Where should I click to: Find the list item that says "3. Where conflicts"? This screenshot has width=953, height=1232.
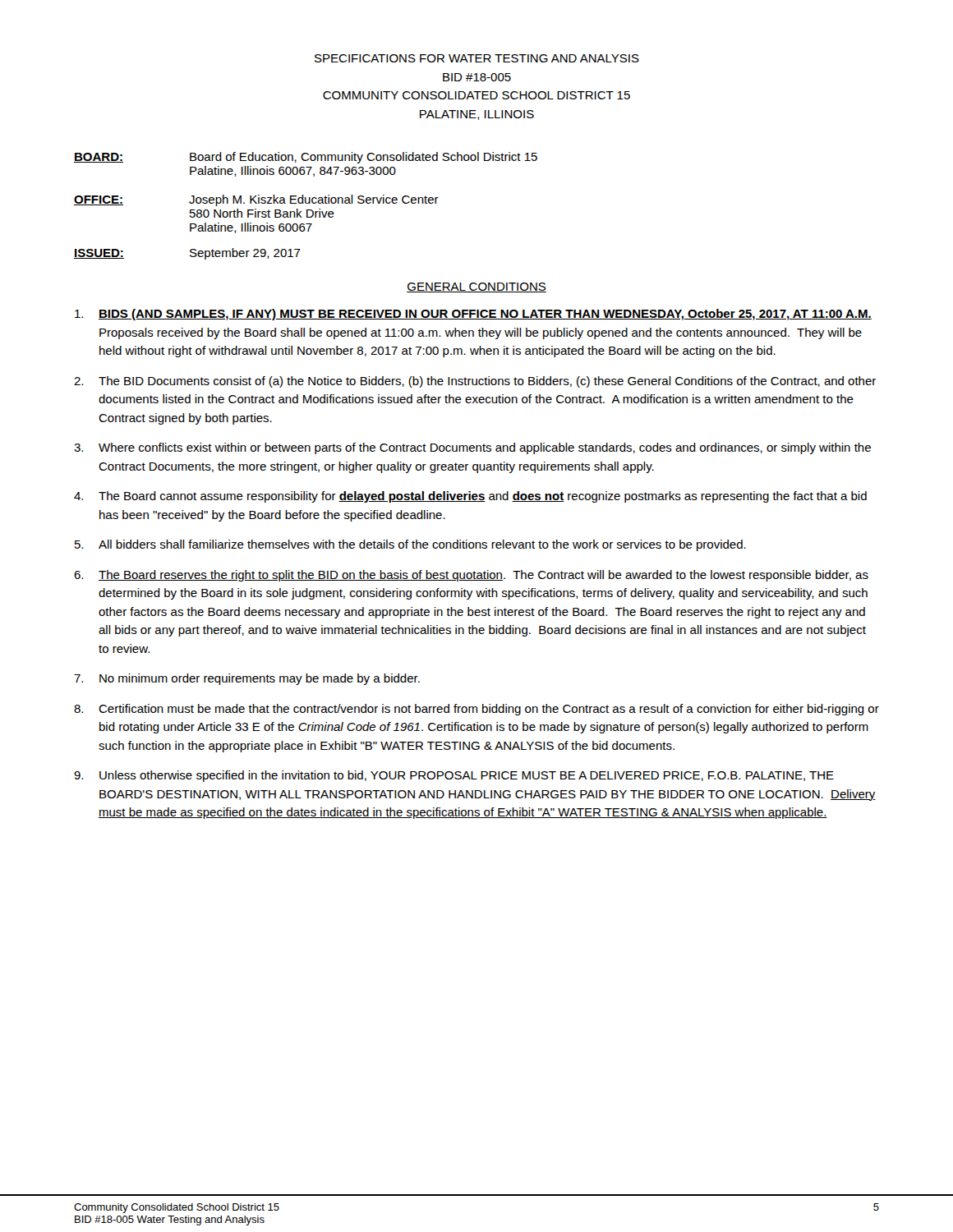tap(476, 457)
